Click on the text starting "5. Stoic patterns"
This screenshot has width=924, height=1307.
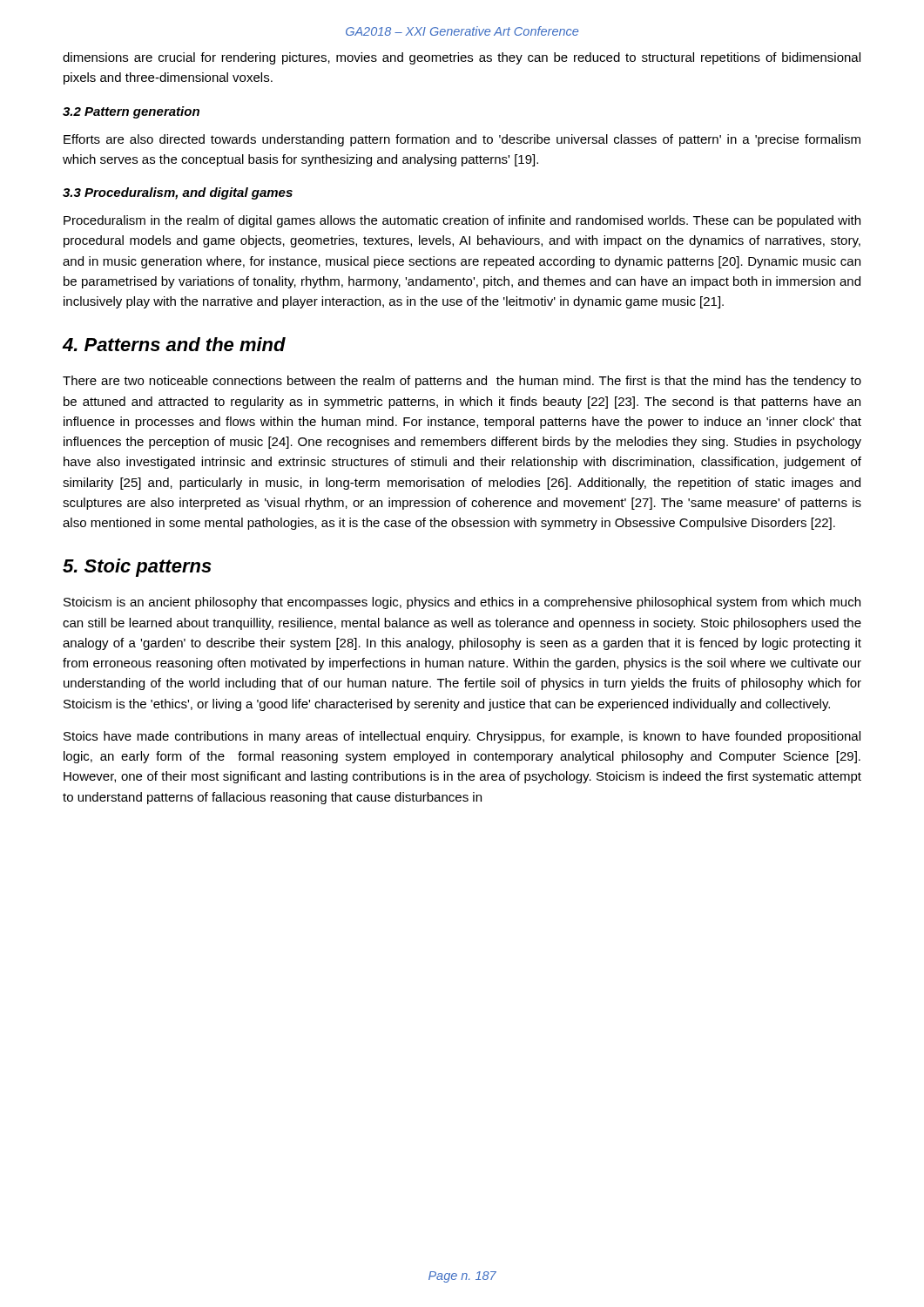coord(137,566)
